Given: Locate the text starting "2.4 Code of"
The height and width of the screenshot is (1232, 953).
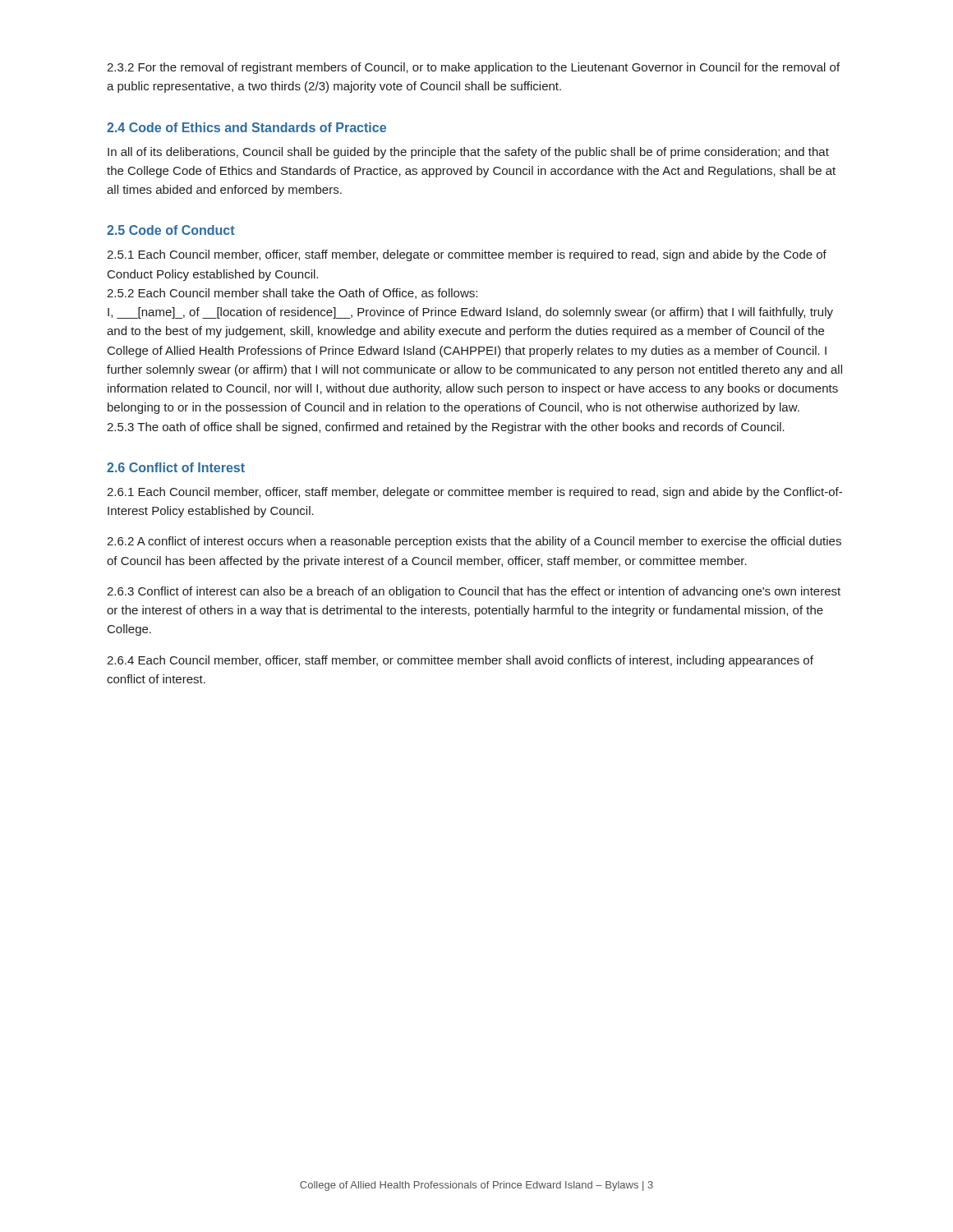Looking at the screenshot, I should (247, 127).
